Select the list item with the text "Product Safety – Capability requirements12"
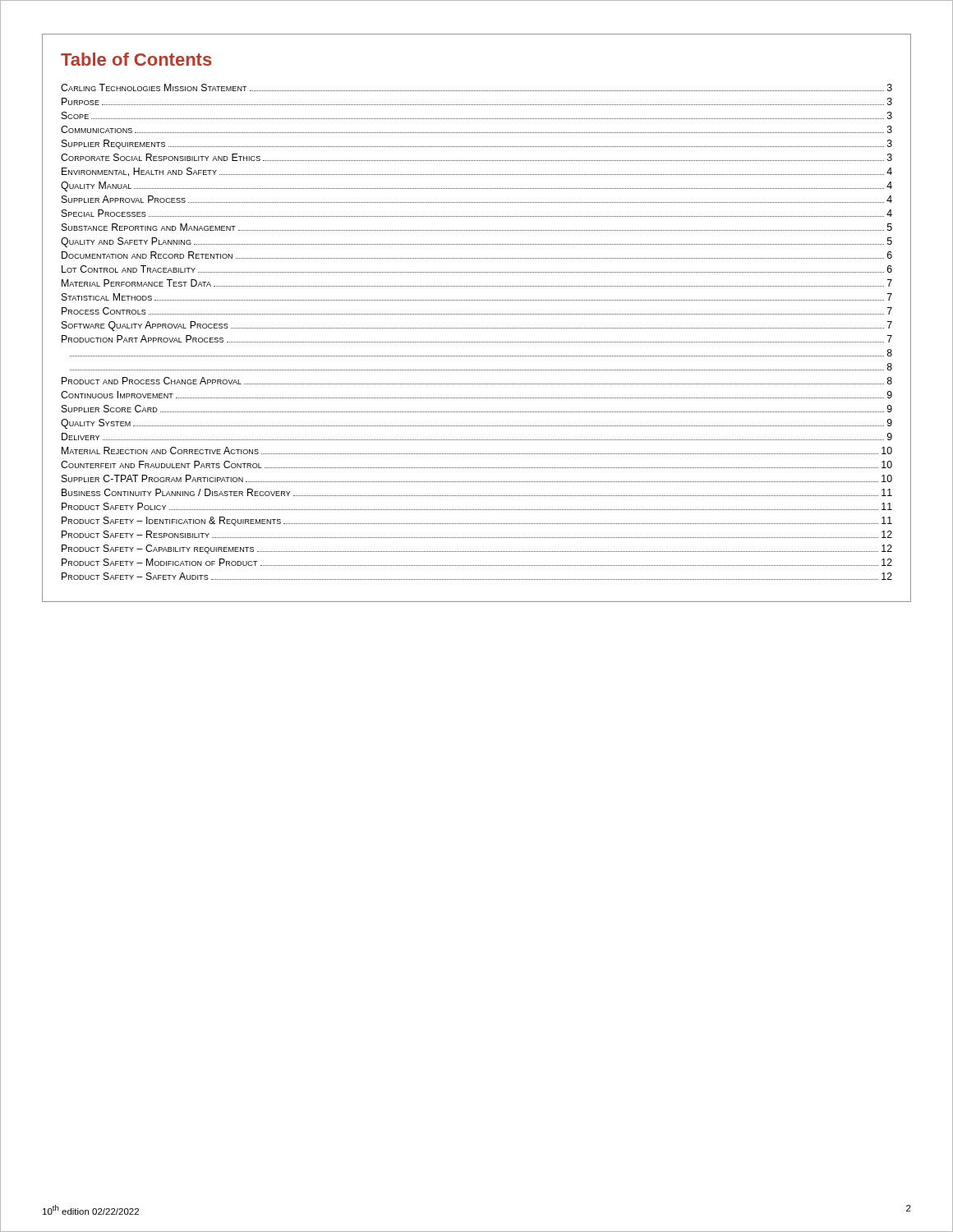The image size is (953, 1232). (476, 548)
